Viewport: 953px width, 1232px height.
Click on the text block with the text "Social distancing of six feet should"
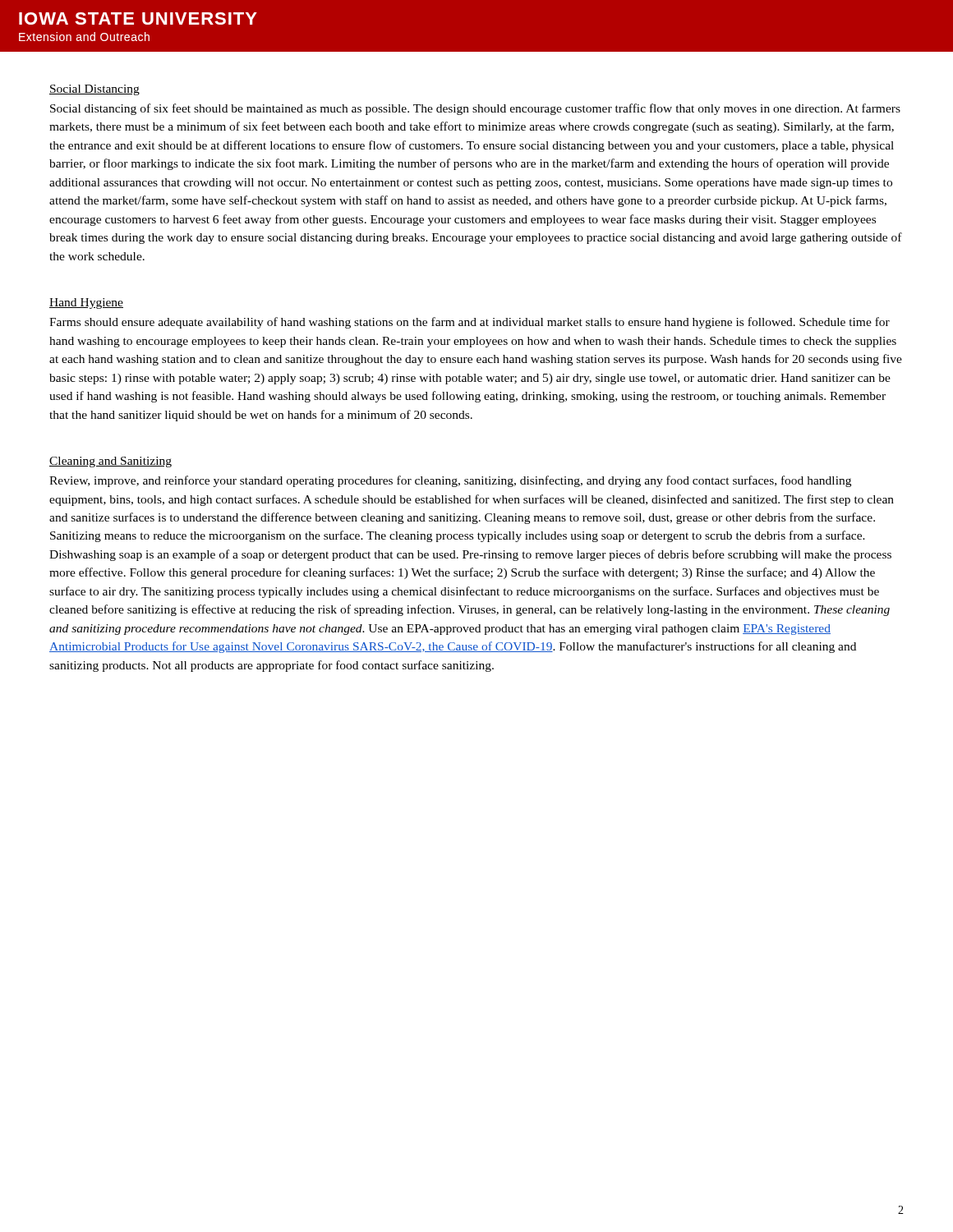476,182
